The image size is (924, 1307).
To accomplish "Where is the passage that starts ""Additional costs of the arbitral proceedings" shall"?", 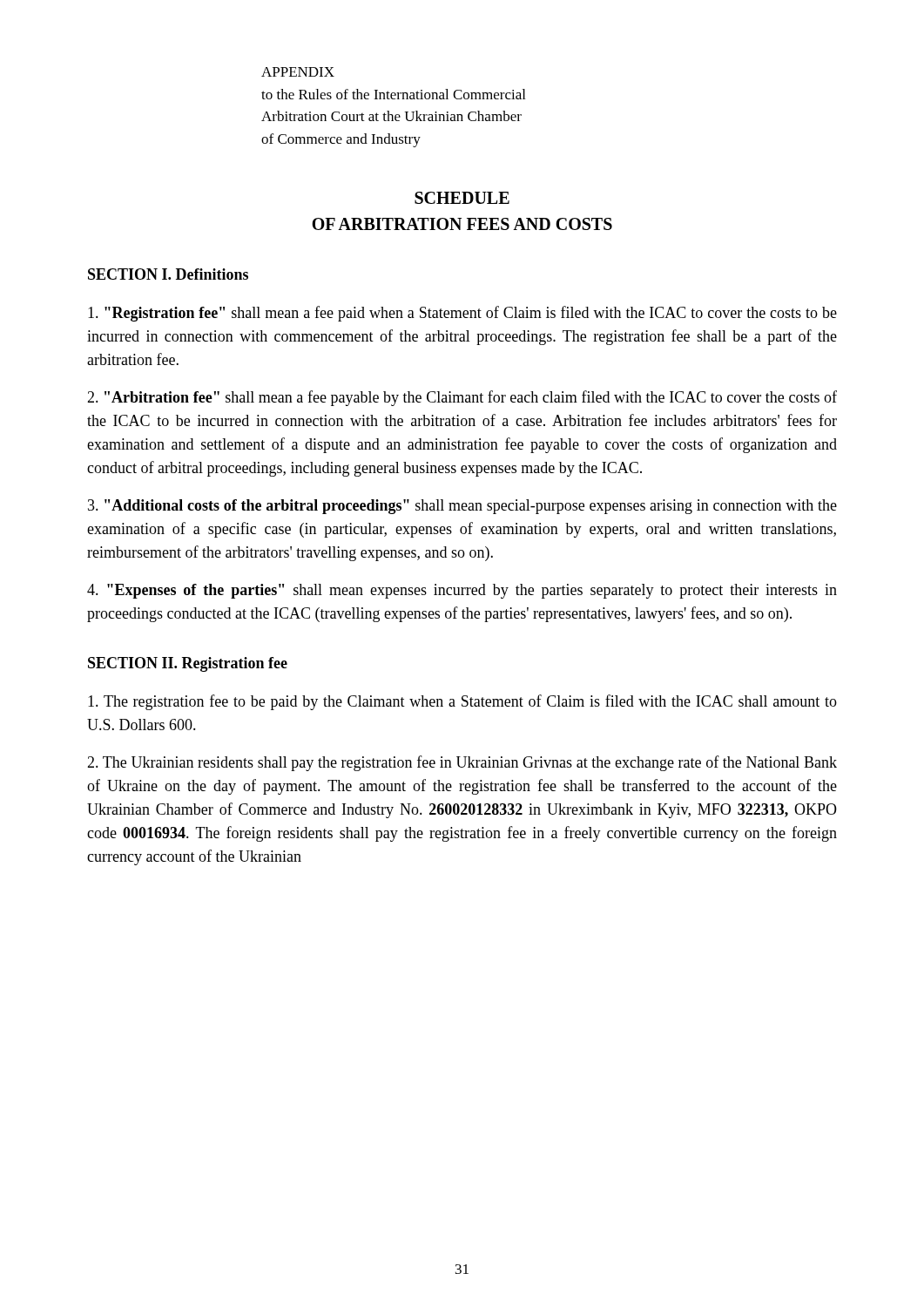I will (x=462, y=529).
